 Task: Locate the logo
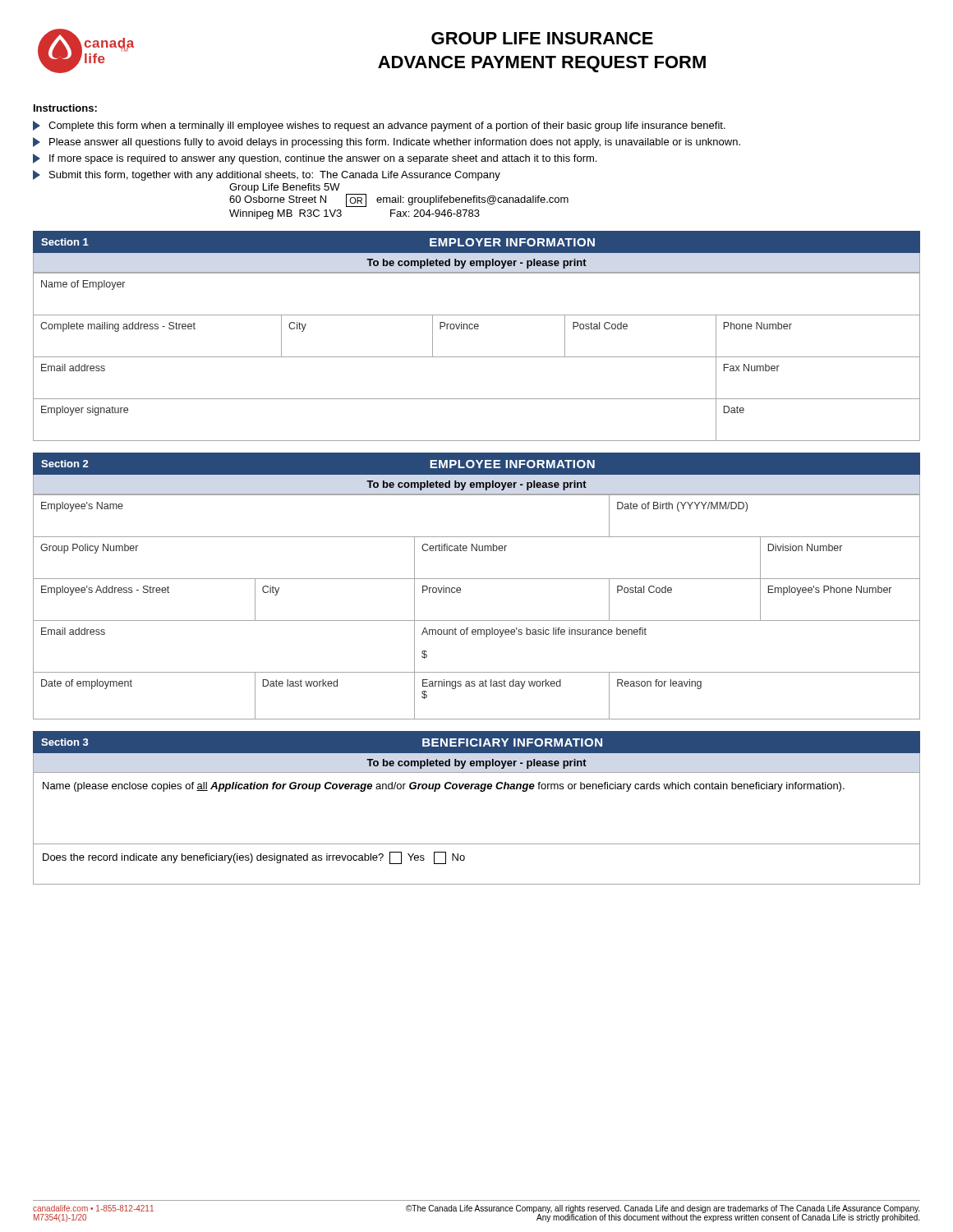99,51
